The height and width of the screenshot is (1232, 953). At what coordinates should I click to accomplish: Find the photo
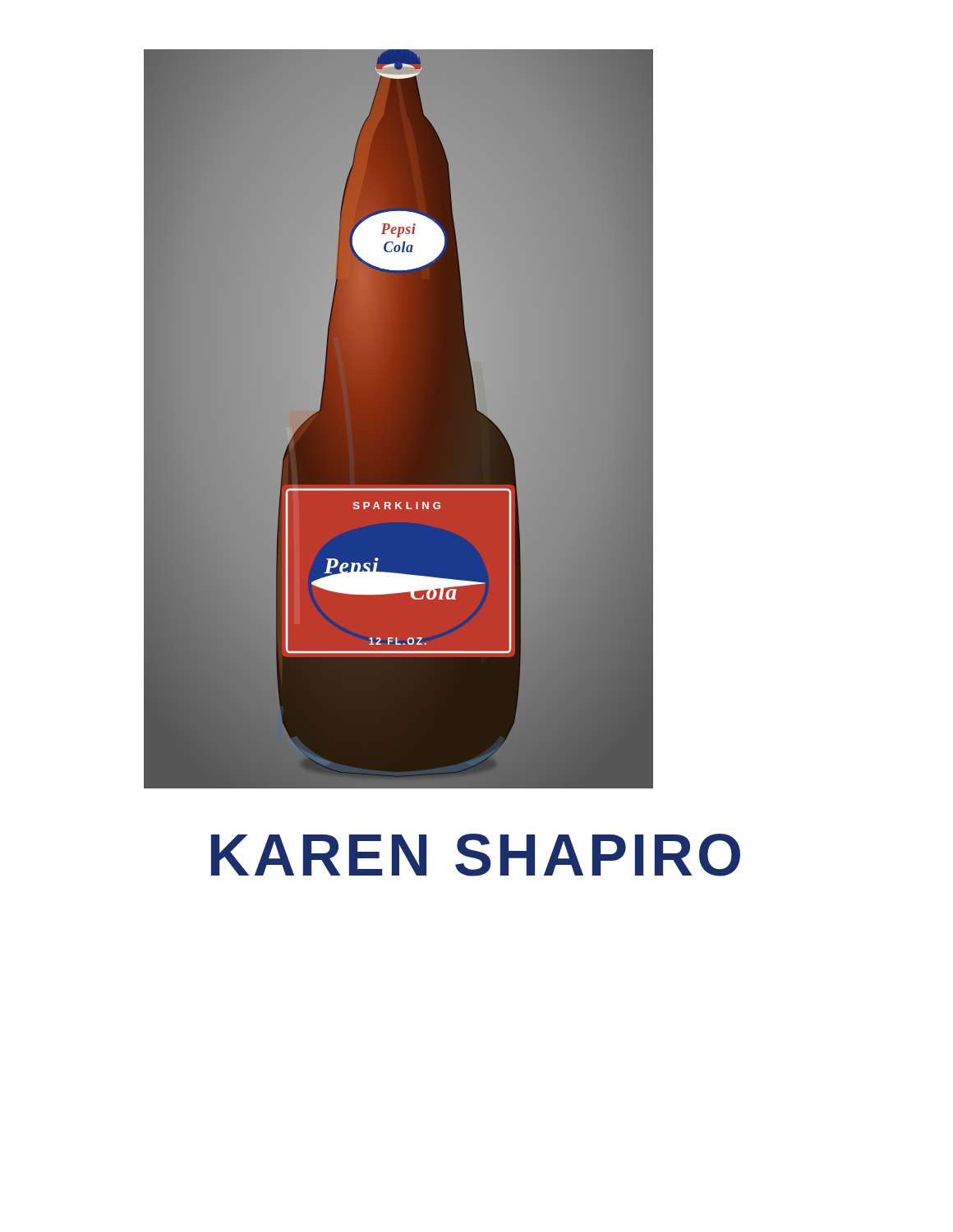click(x=398, y=419)
